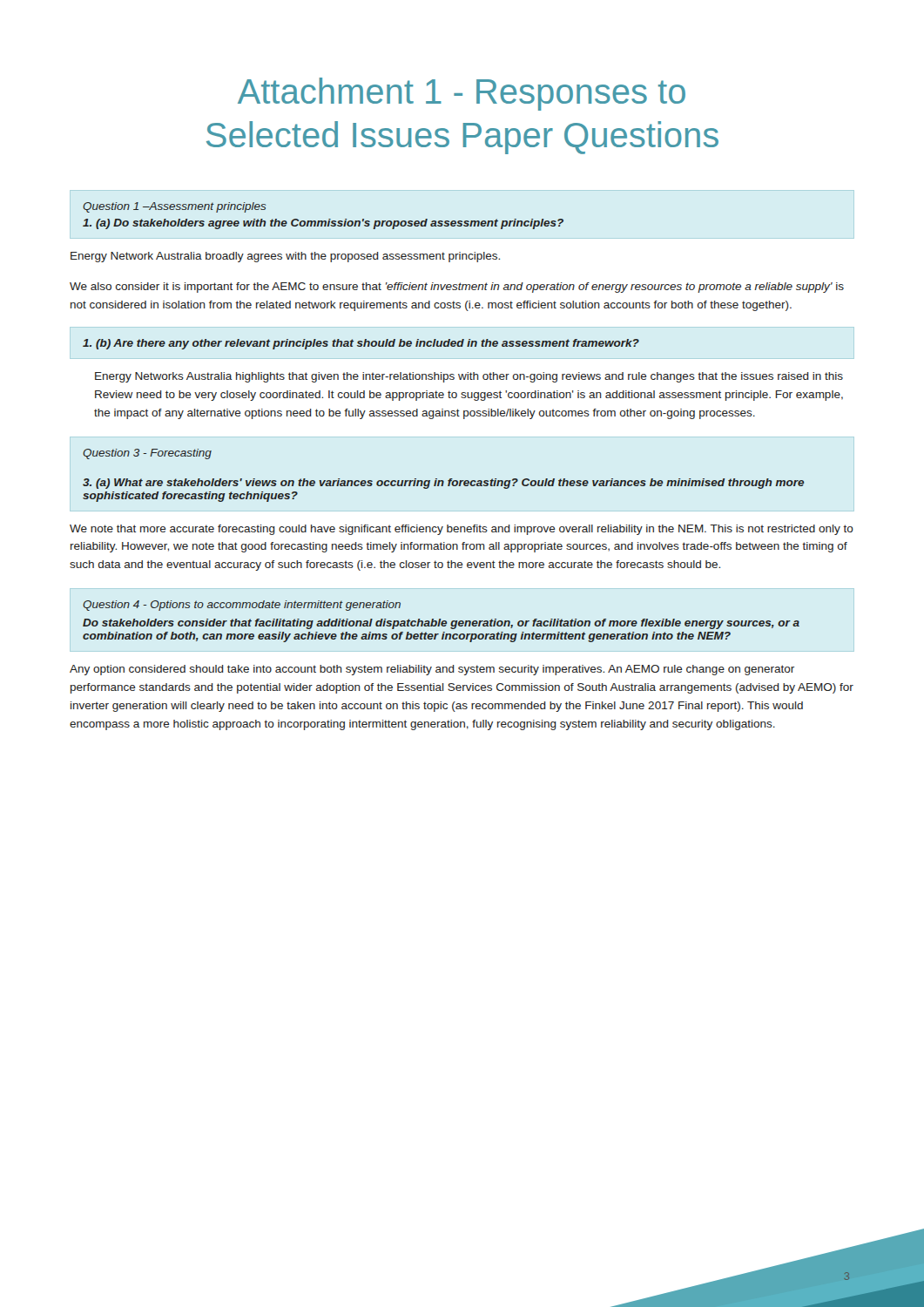Find the block starting "Attachment 1 - Responses toSelected"
The height and width of the screenshot is (1307, 924).
tap(462, 113)
